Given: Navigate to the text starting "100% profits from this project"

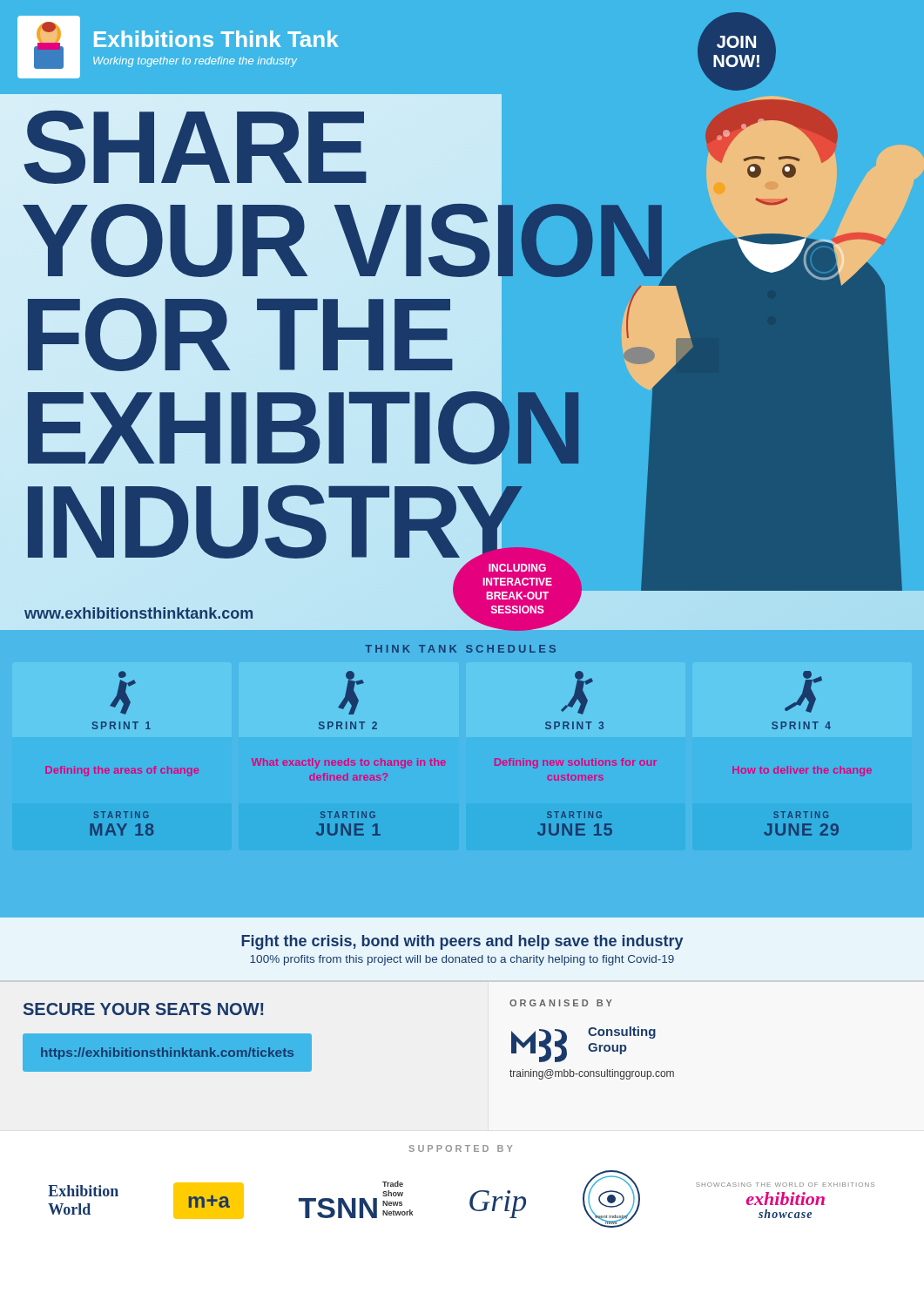Looking at the screenshot, I should [x=462, y=959].
